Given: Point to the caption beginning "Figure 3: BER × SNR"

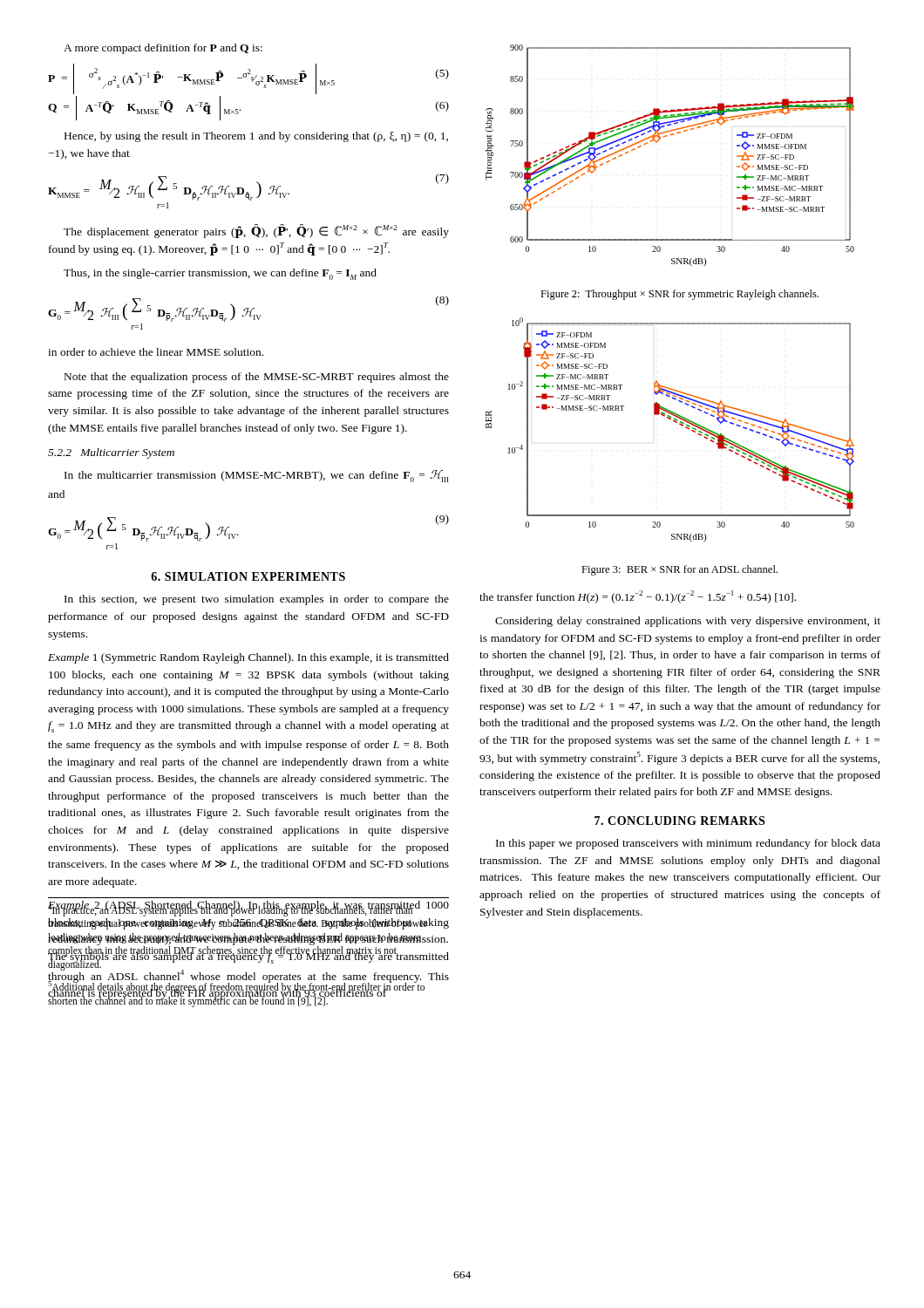Looking at the screenshot, I should 680,569.
